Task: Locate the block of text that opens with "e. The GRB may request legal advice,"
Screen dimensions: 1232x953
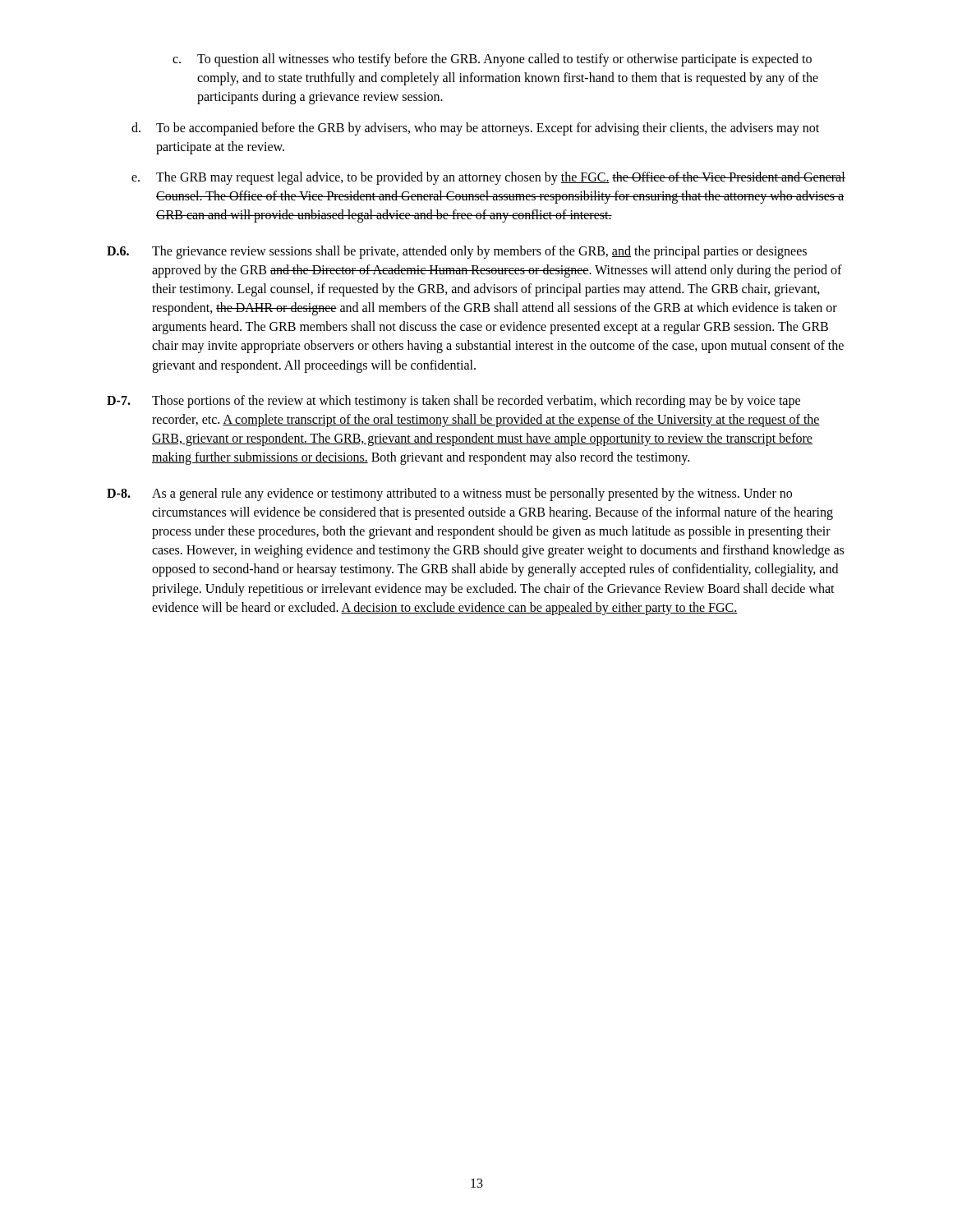Action: tap(476, 196)
